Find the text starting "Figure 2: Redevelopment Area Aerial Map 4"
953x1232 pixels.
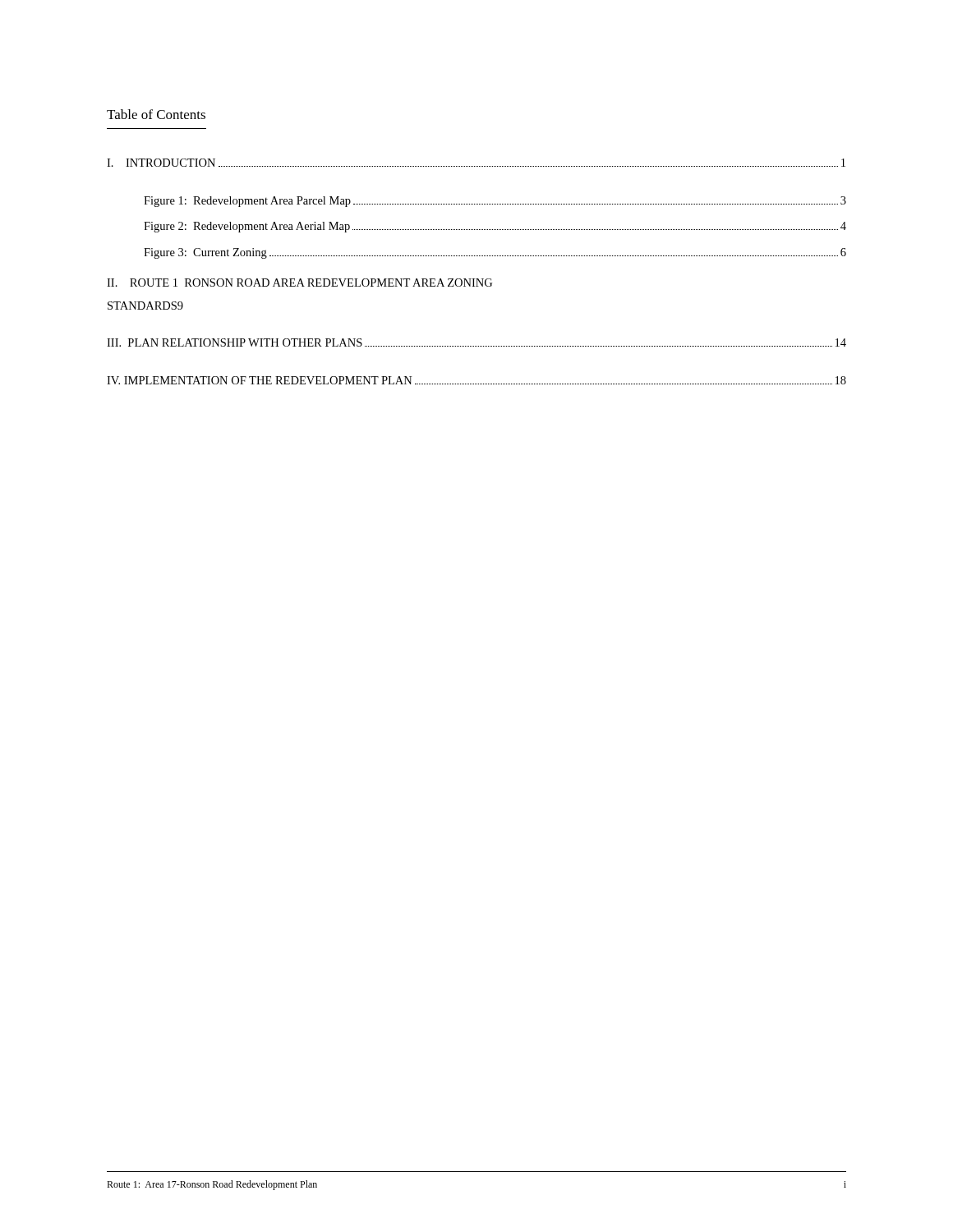tap(495, 227)
